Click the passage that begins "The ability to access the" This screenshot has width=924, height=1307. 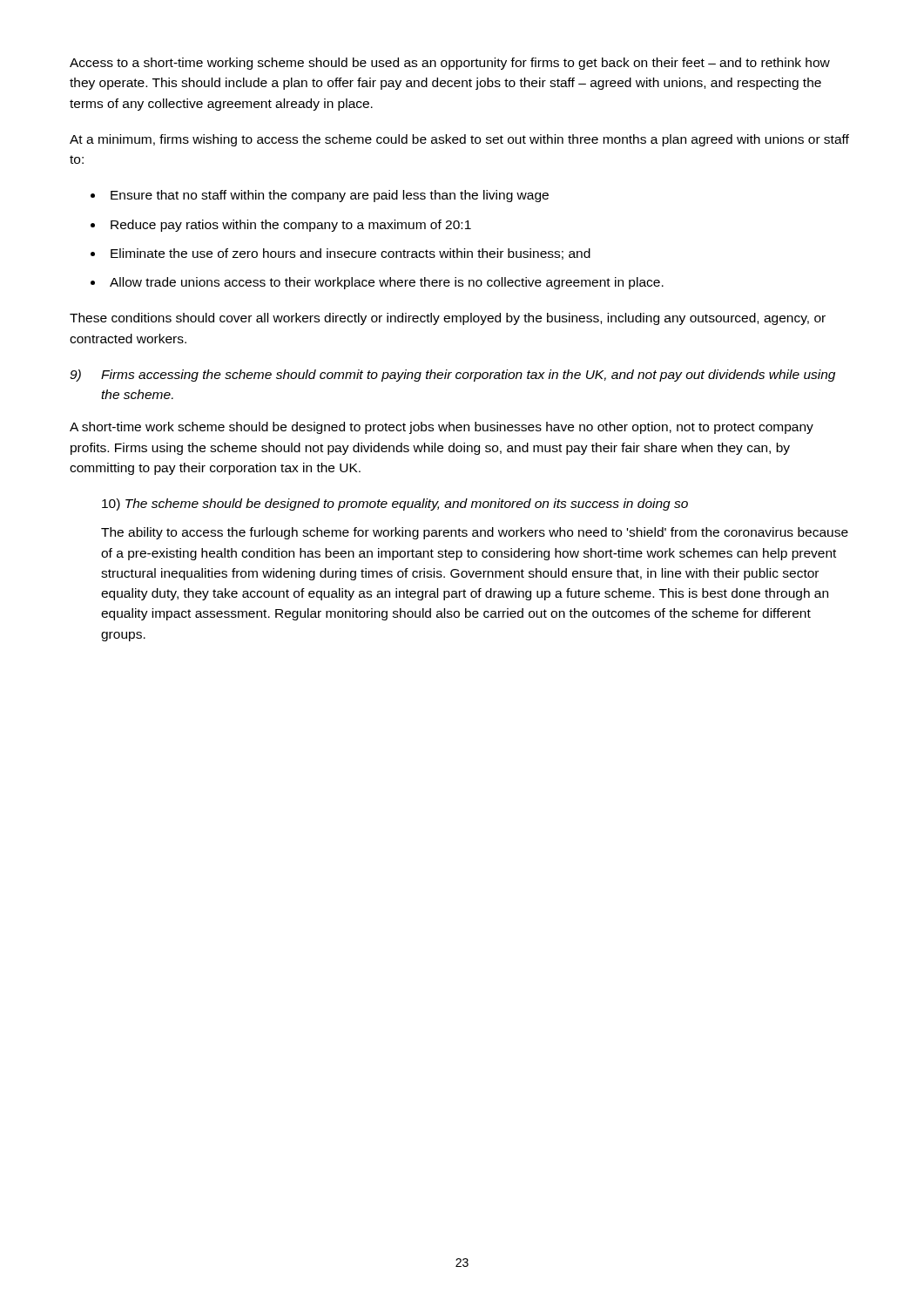click(475, 583)
